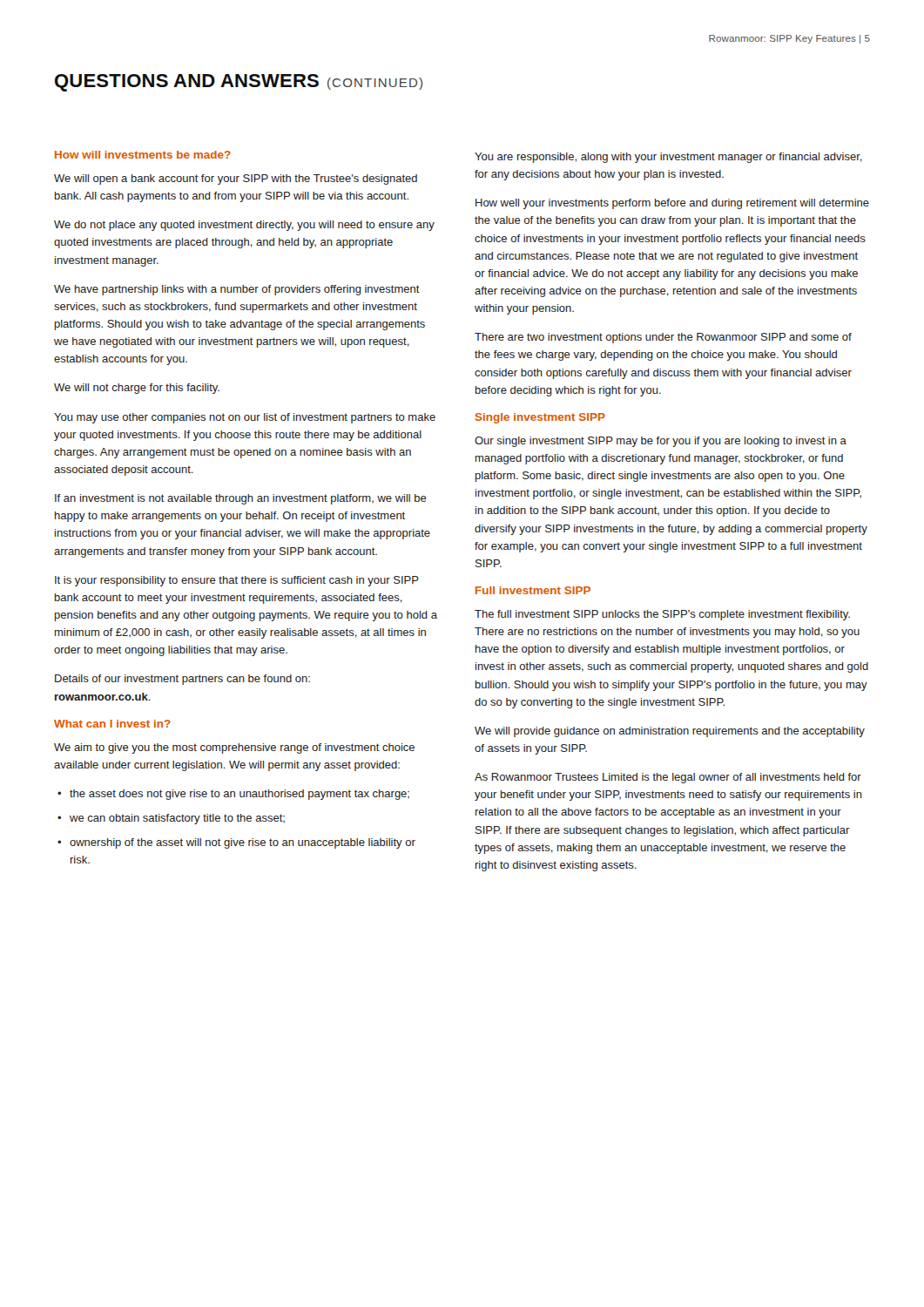Click on the element starting "QUESTIONS AND ANSWERS(CONTINUED)"

click(x=239, y=81)
